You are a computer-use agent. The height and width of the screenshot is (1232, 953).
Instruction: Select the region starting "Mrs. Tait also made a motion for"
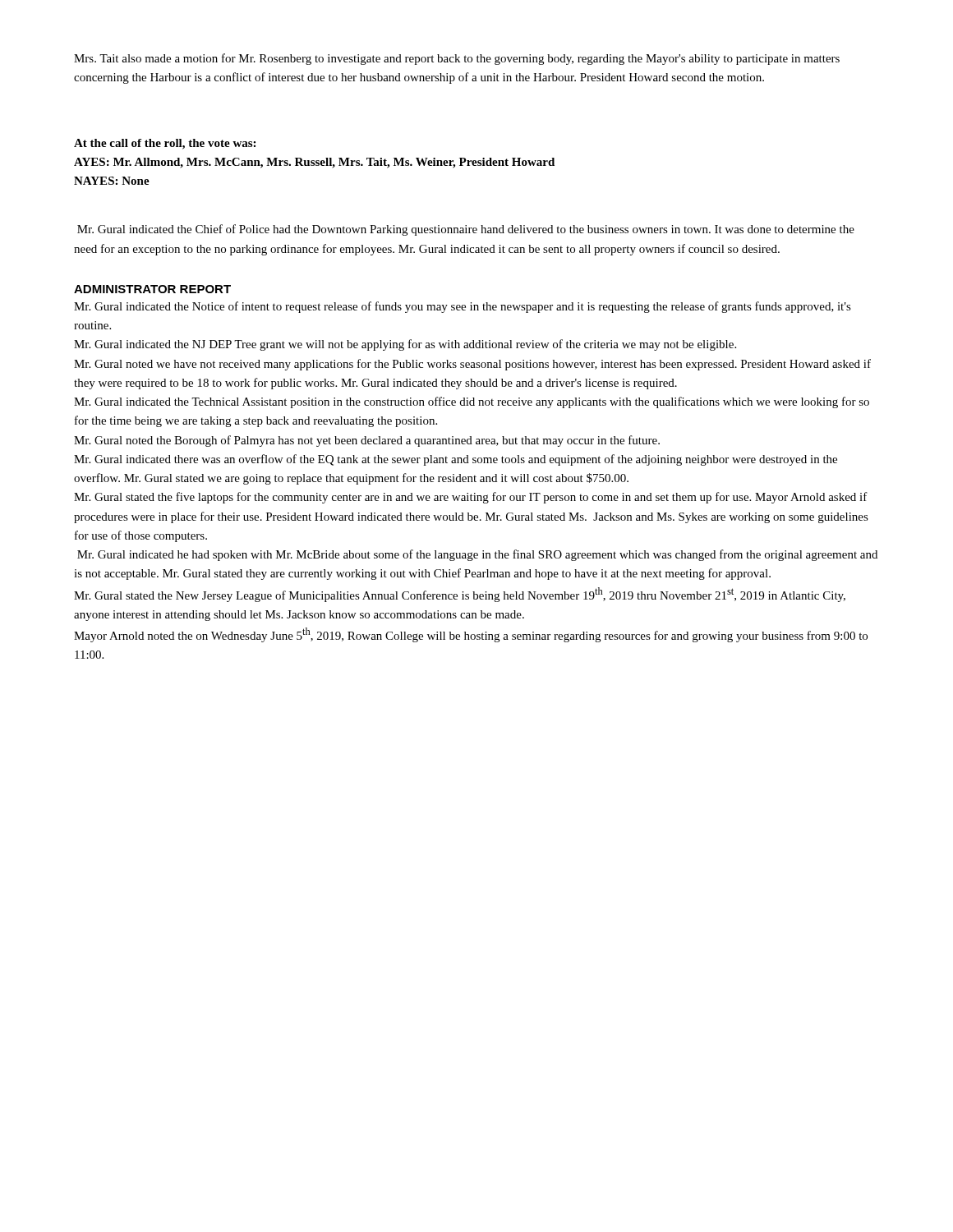coord(457,68)
